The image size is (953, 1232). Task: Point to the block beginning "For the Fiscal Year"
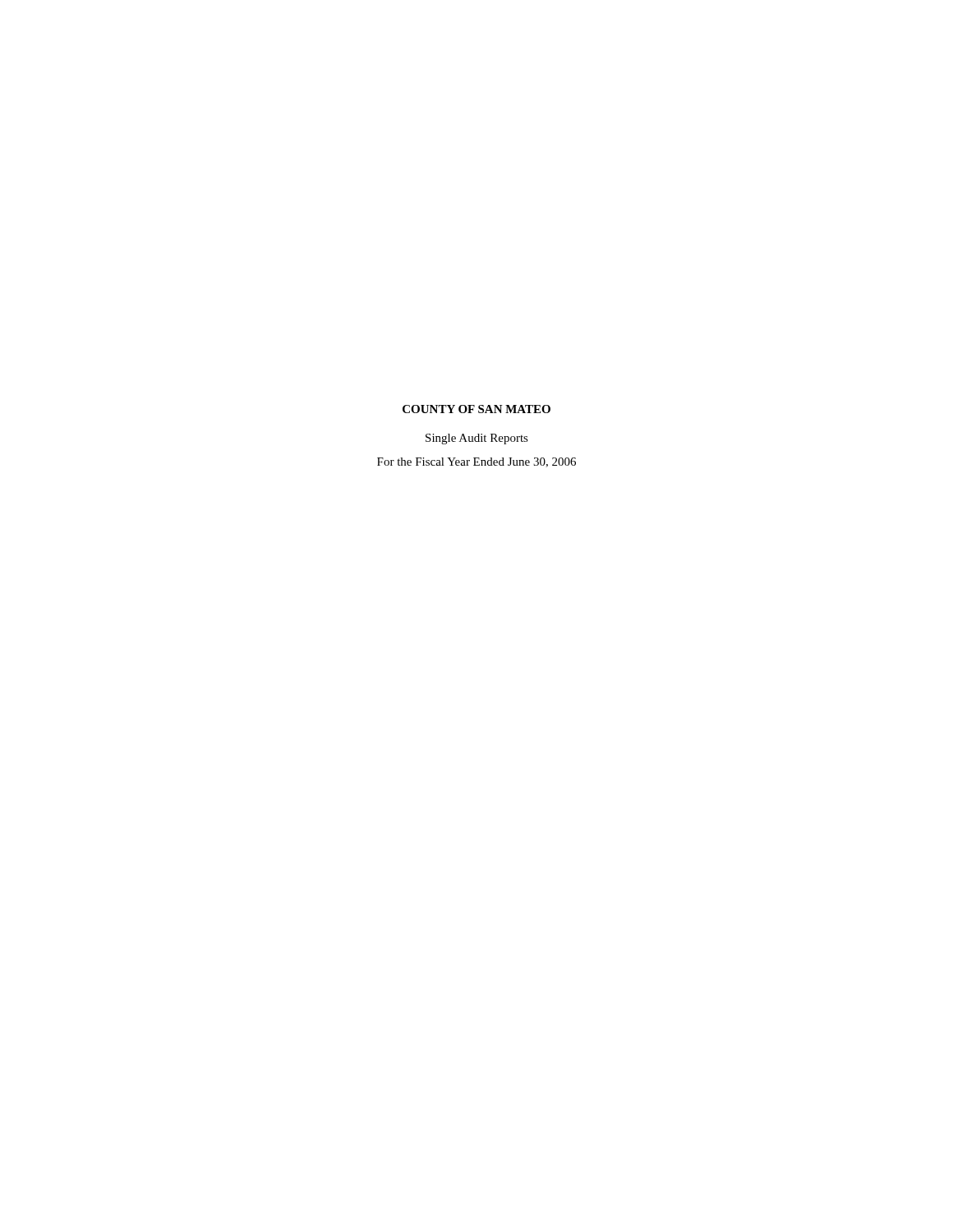point(476,462)
